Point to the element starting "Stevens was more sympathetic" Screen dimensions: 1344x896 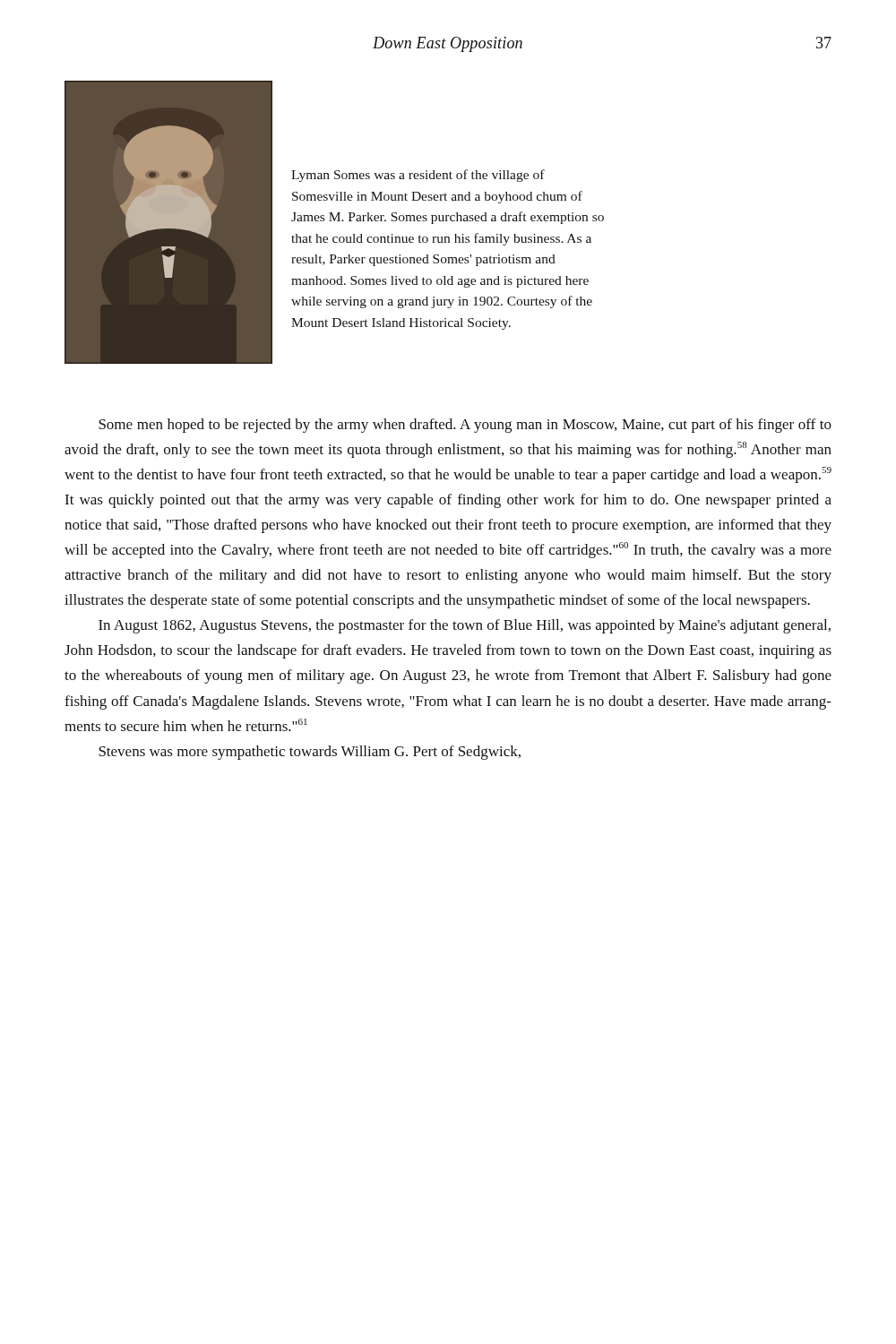(310, 751)
